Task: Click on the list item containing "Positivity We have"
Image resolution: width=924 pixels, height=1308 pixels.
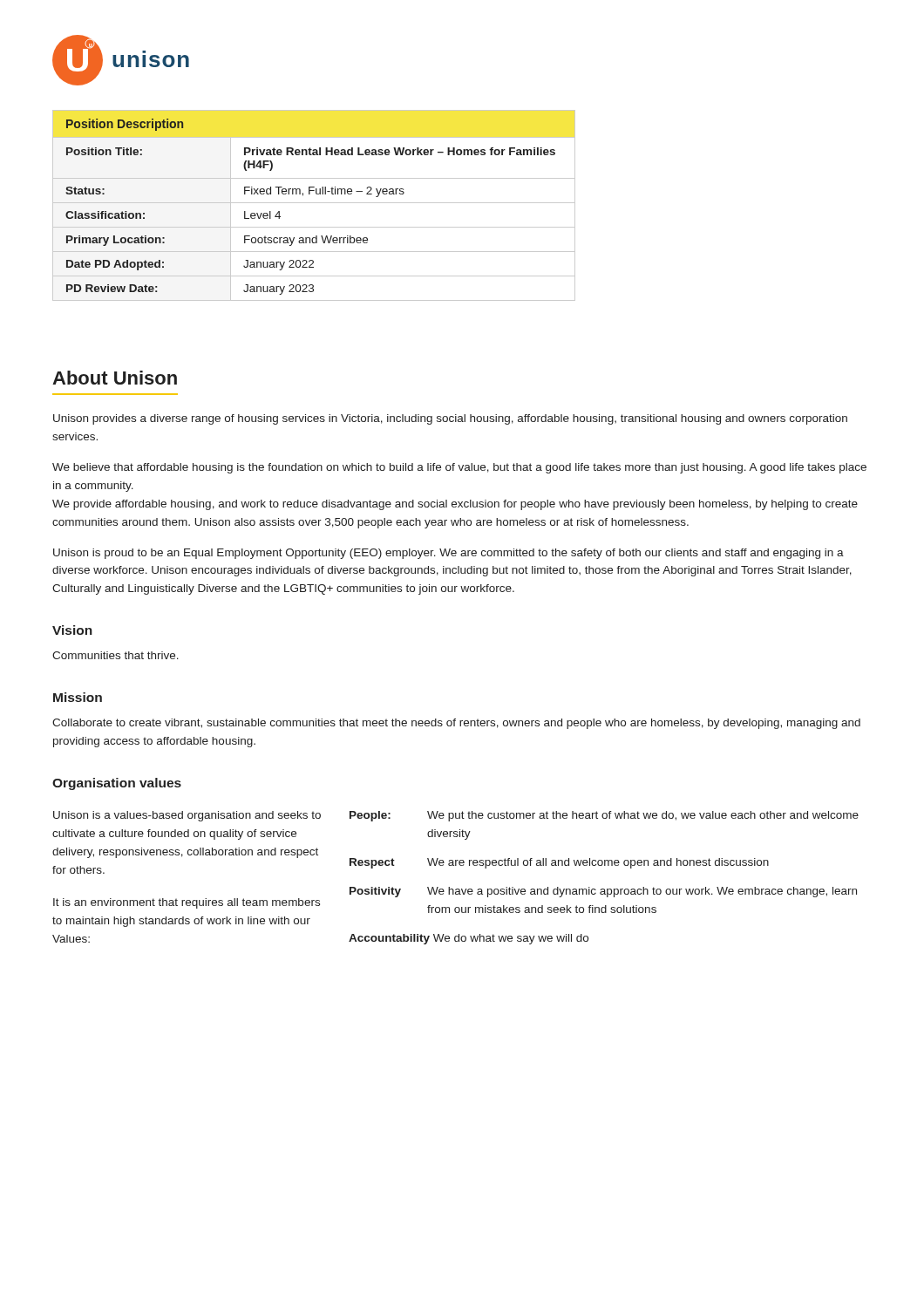Action: [x=610, y=901]
